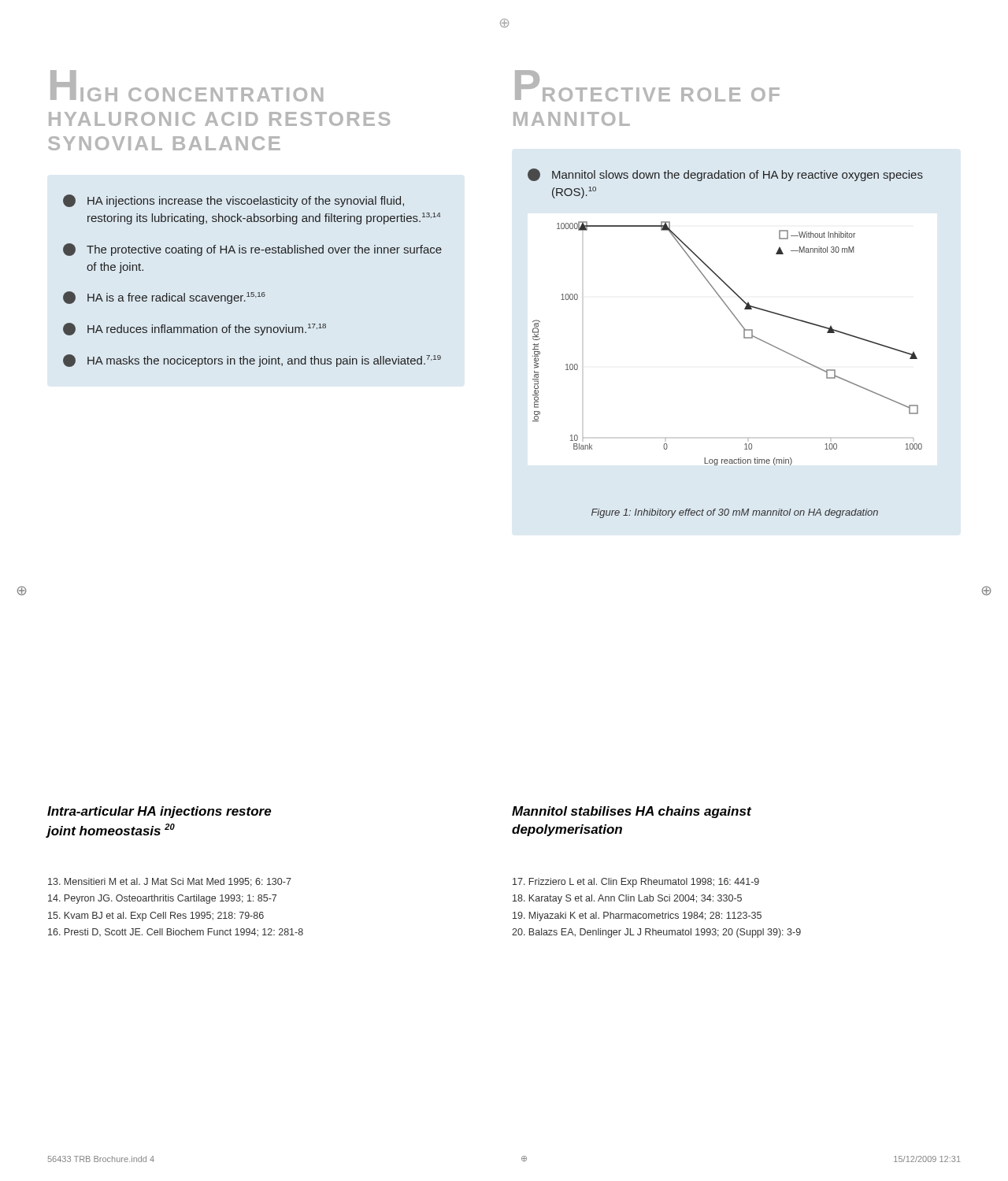Locate the text block starting "18. Karatay S et al."
This screenshot has width=1008, height=1181.
pyautogui.click(x=627, y=899)
